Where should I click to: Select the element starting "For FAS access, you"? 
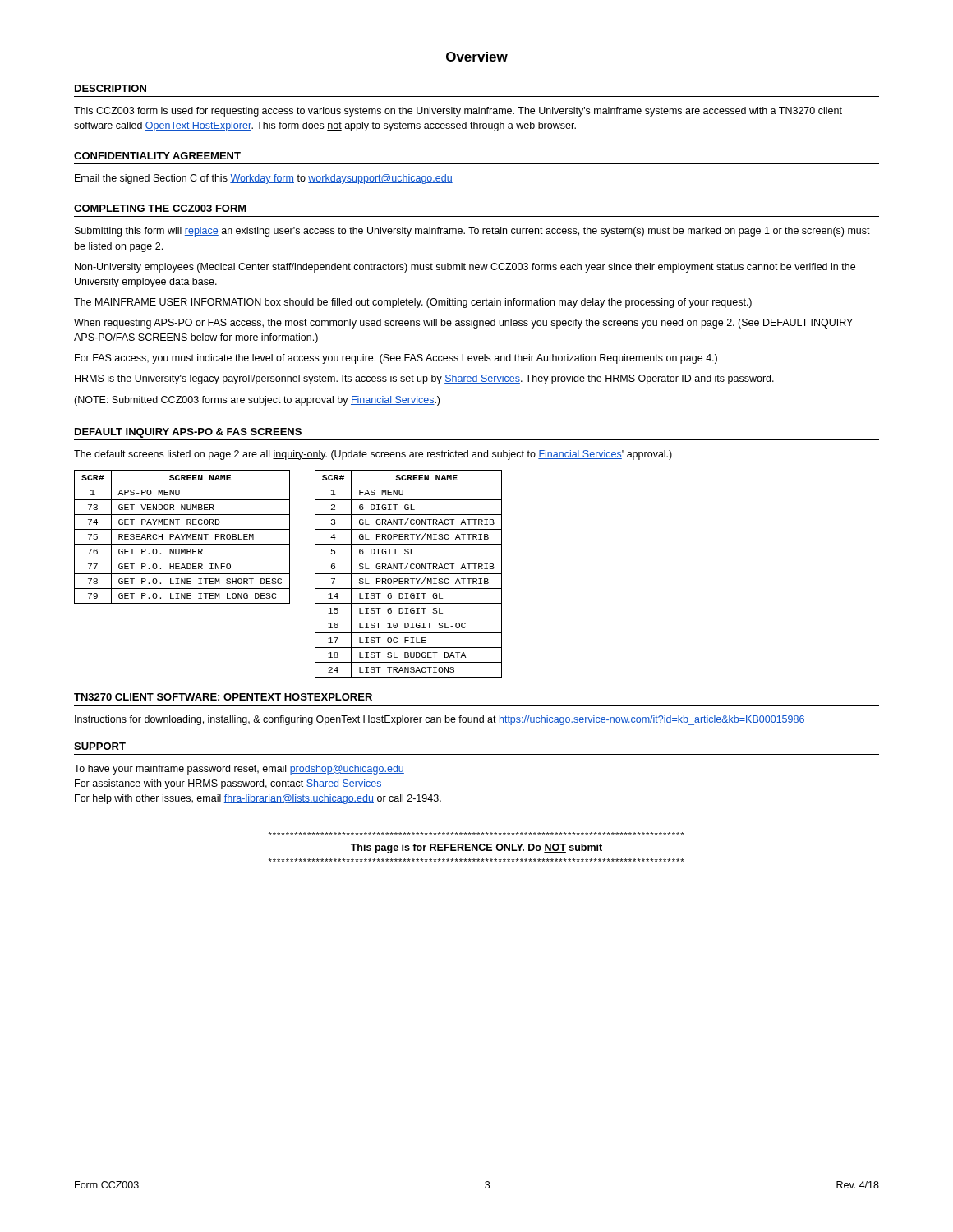pyautogui.click(x=396, y=358)
